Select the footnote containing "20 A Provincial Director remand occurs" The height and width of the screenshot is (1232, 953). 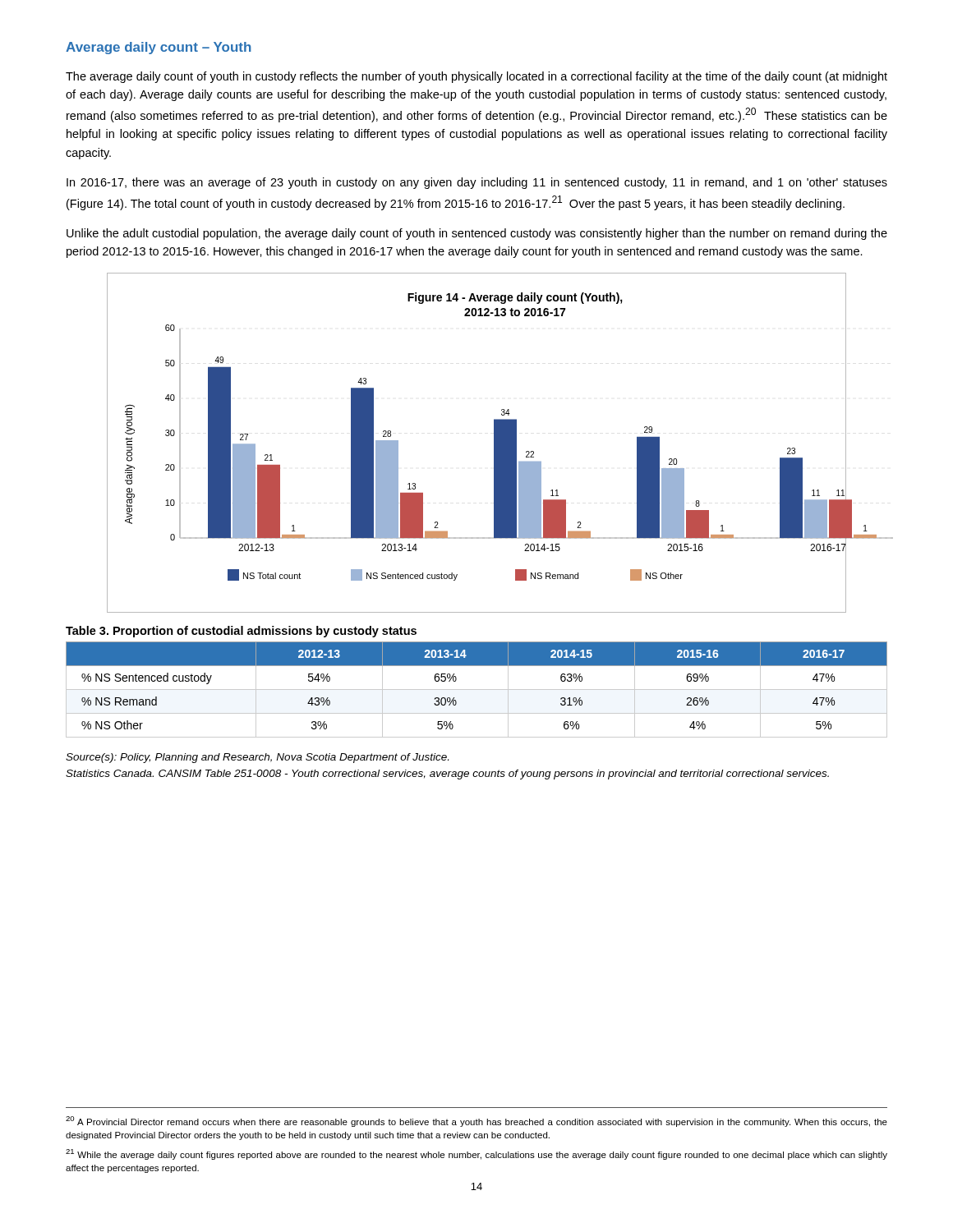pyautogui.click(x=476, y=1127)
